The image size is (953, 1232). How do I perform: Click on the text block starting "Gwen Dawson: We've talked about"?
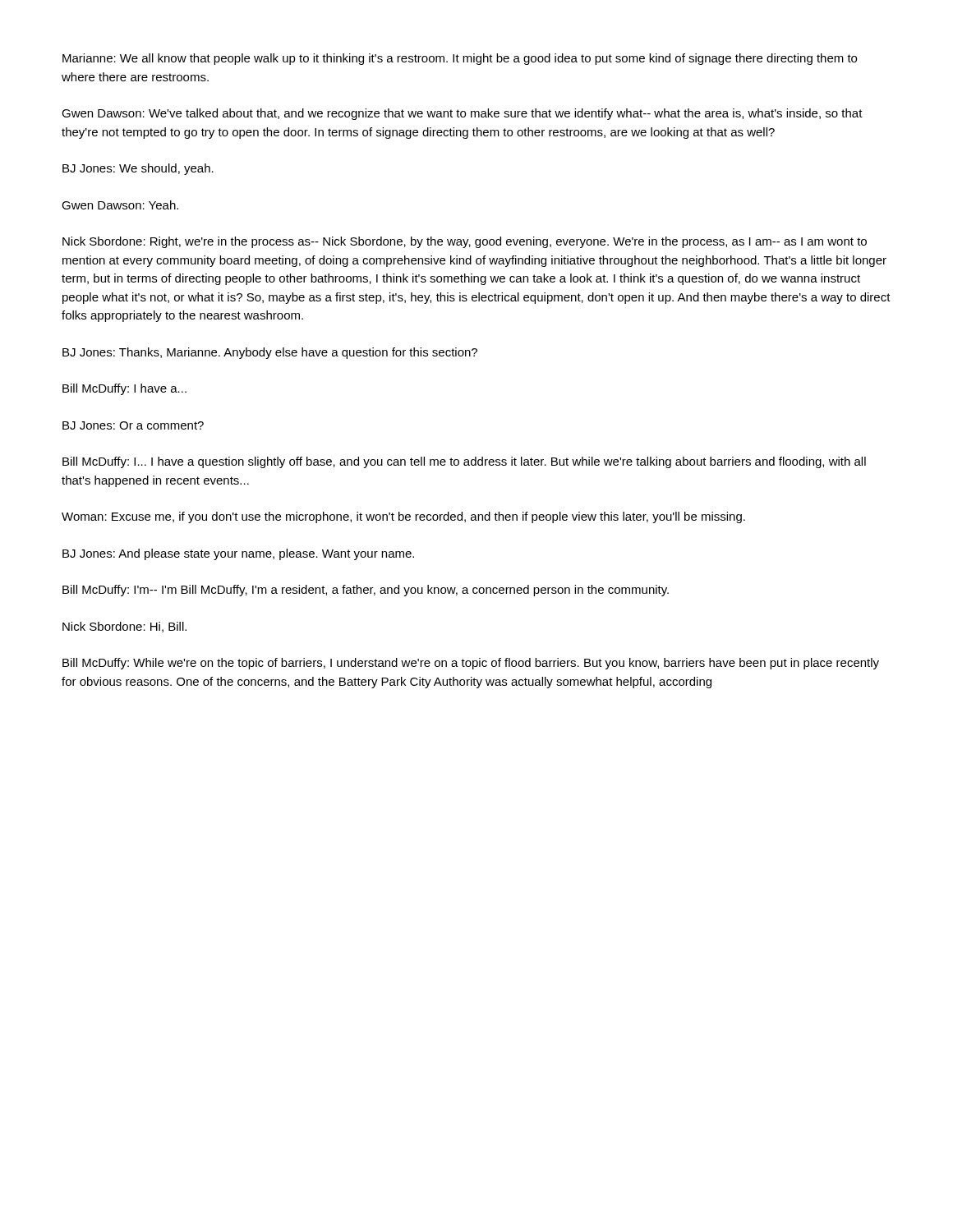coord(462,122)
